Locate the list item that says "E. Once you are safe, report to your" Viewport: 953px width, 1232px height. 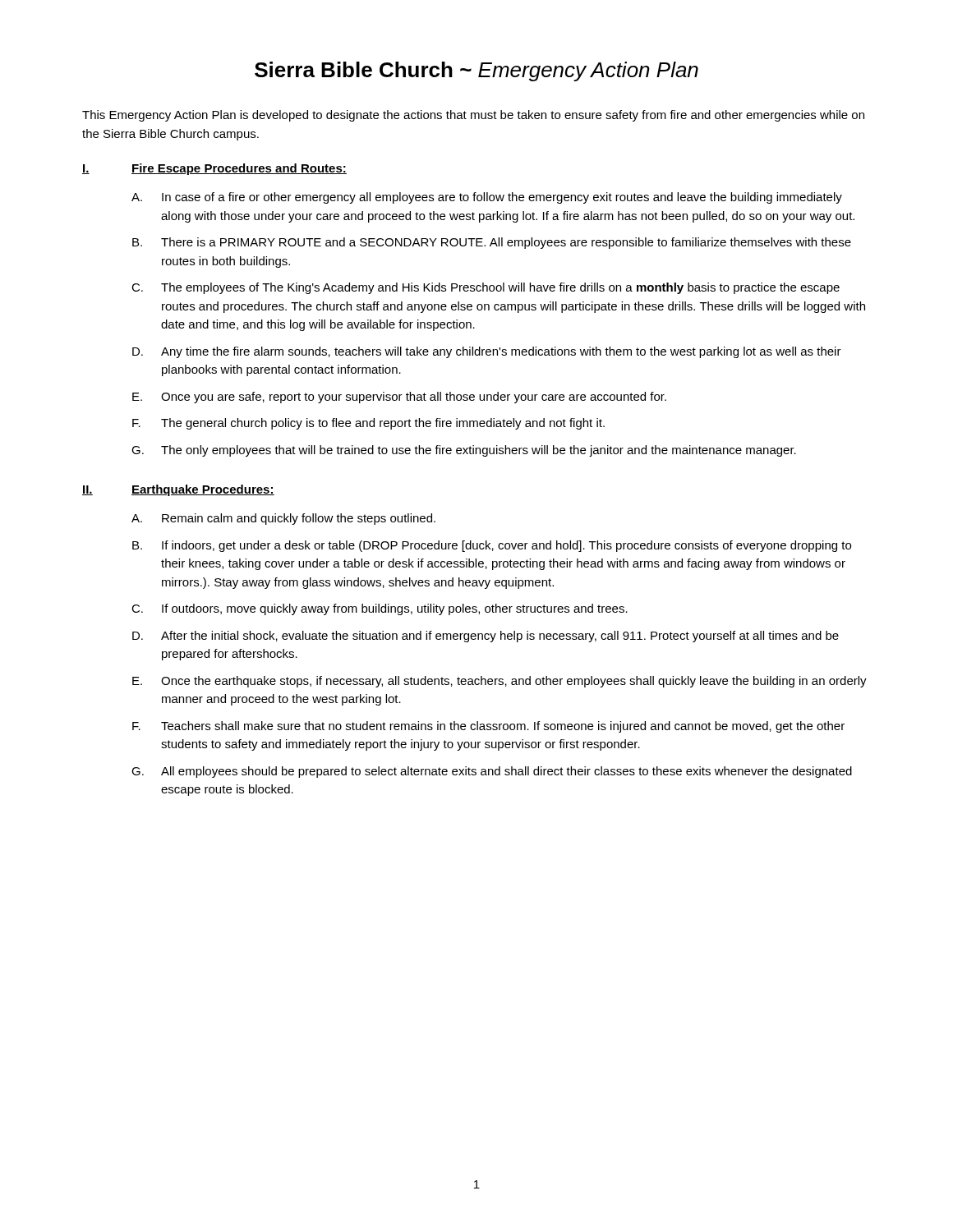pos(501,396)
